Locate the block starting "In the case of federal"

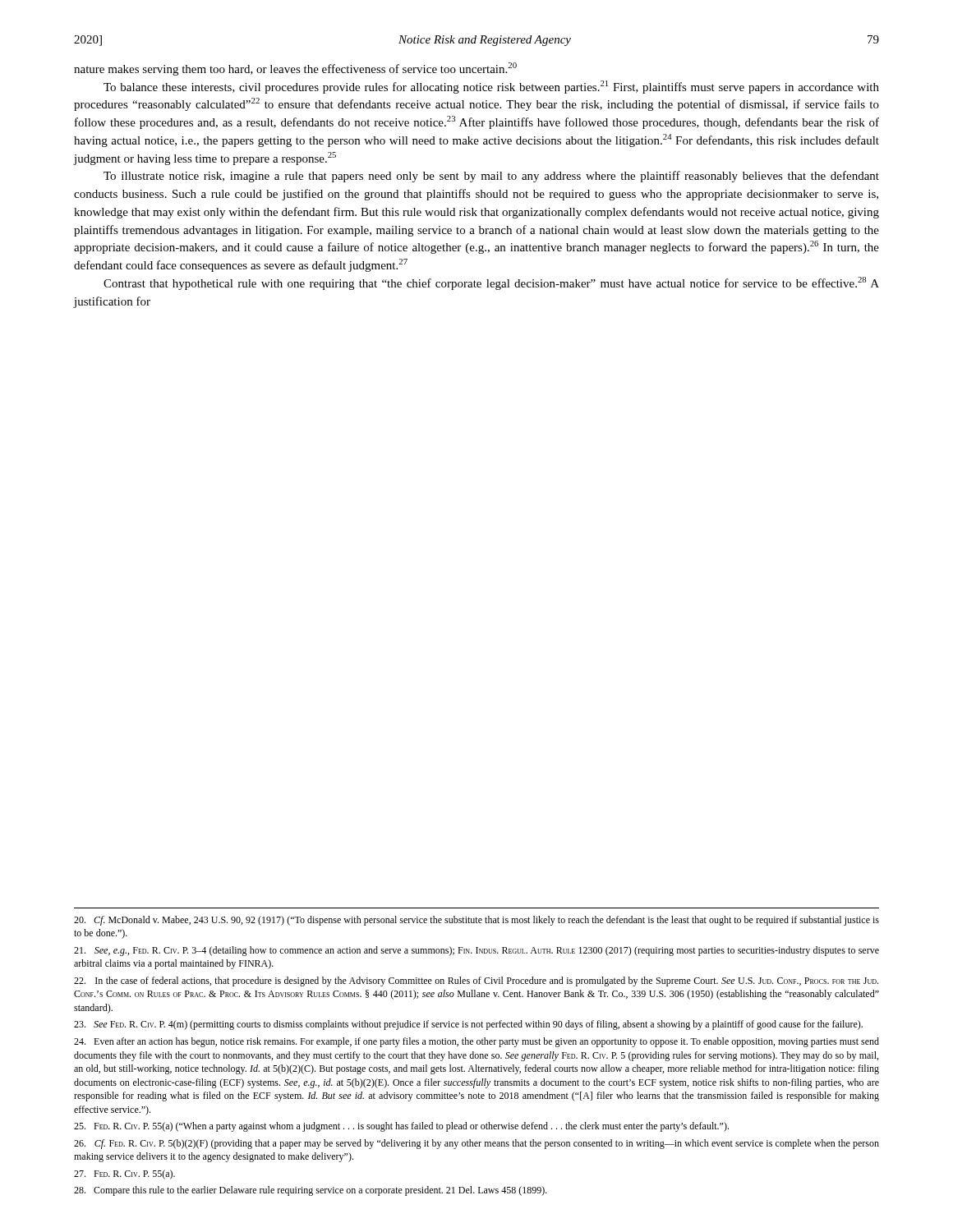pyautogui.click(x=476, y=994)
